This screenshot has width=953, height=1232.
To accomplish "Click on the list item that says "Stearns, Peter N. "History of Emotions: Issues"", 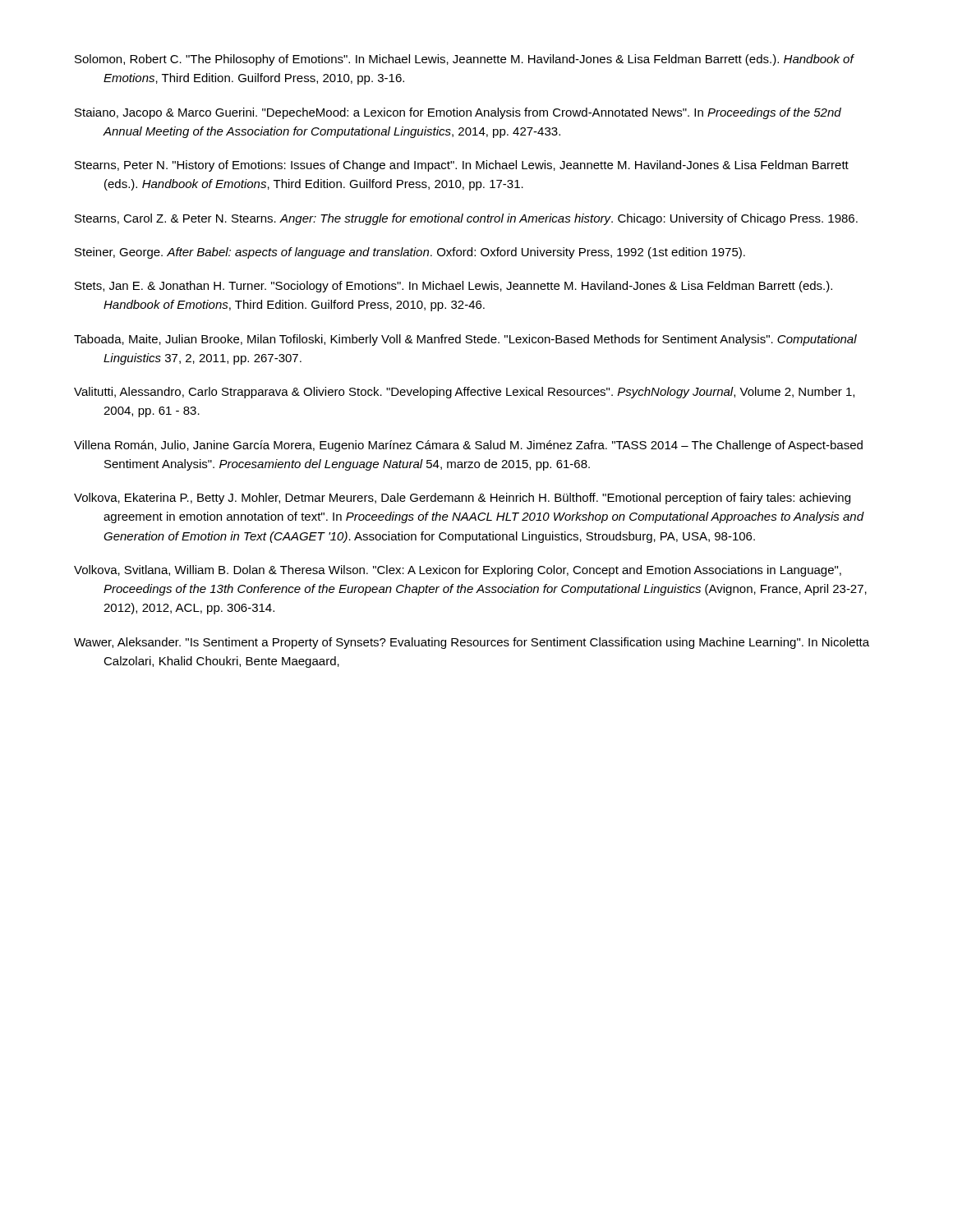I will click(461, 174).
